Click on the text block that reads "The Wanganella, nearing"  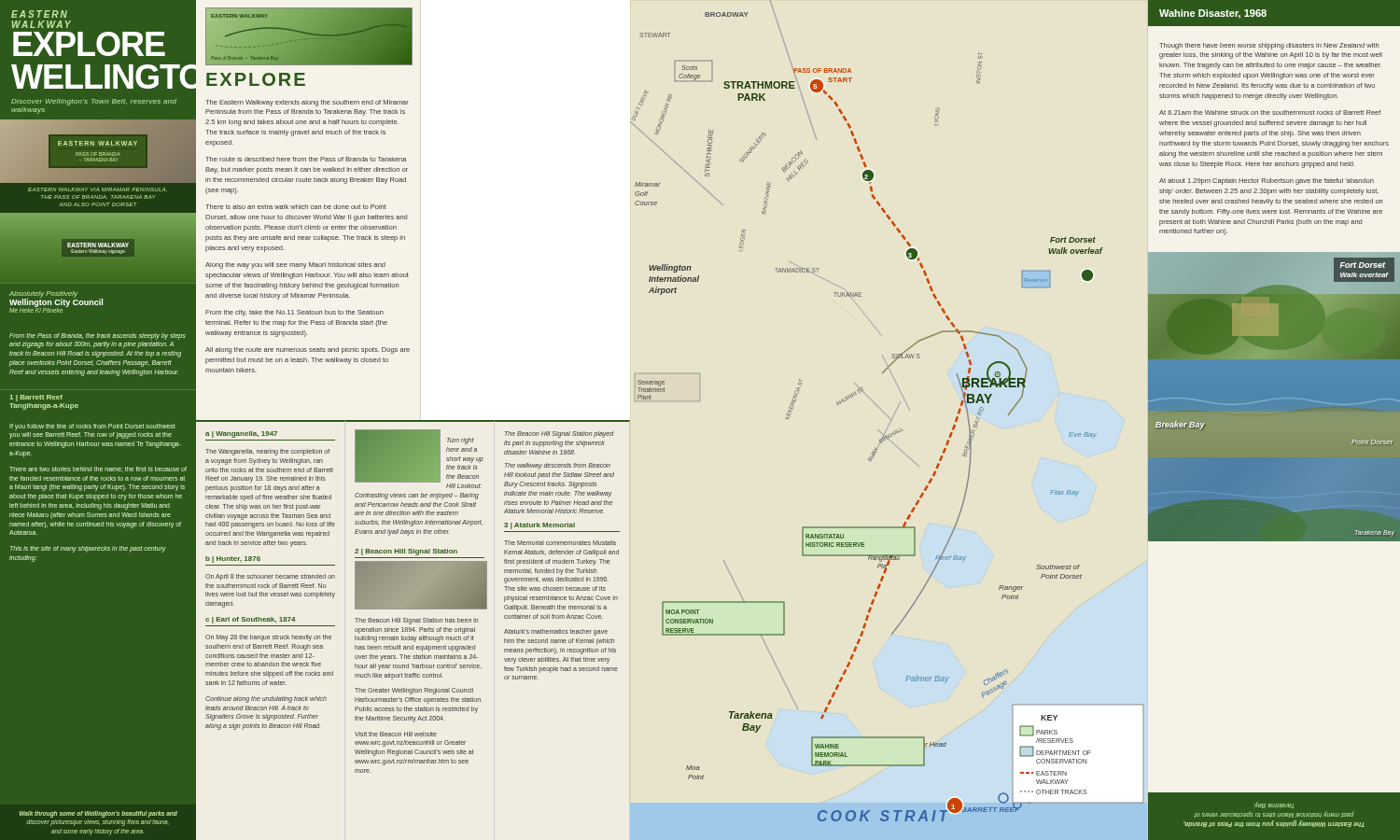click(x=270, y=497)
